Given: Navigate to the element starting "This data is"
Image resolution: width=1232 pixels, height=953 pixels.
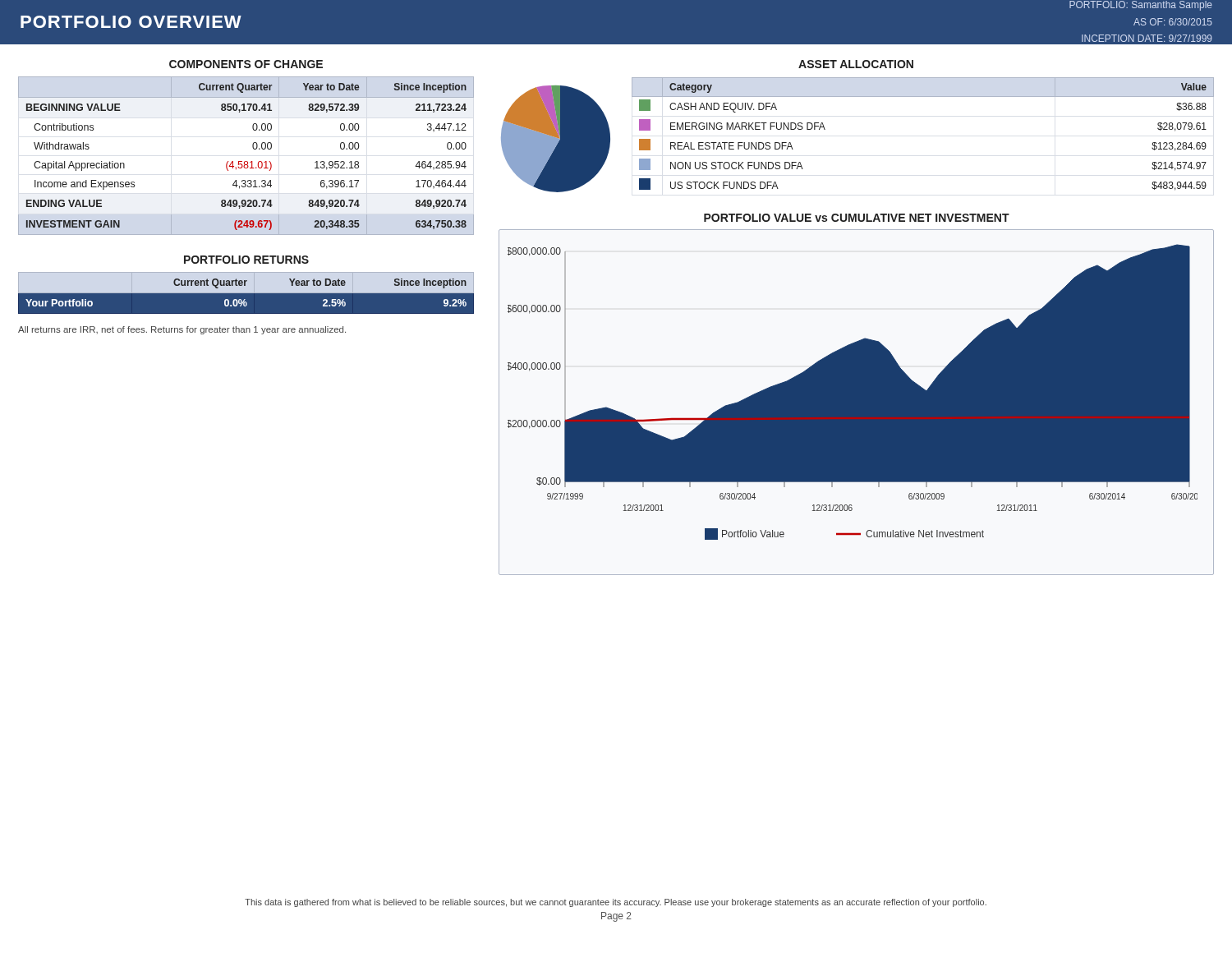Looking at the screenshot, I should (616, 902).
